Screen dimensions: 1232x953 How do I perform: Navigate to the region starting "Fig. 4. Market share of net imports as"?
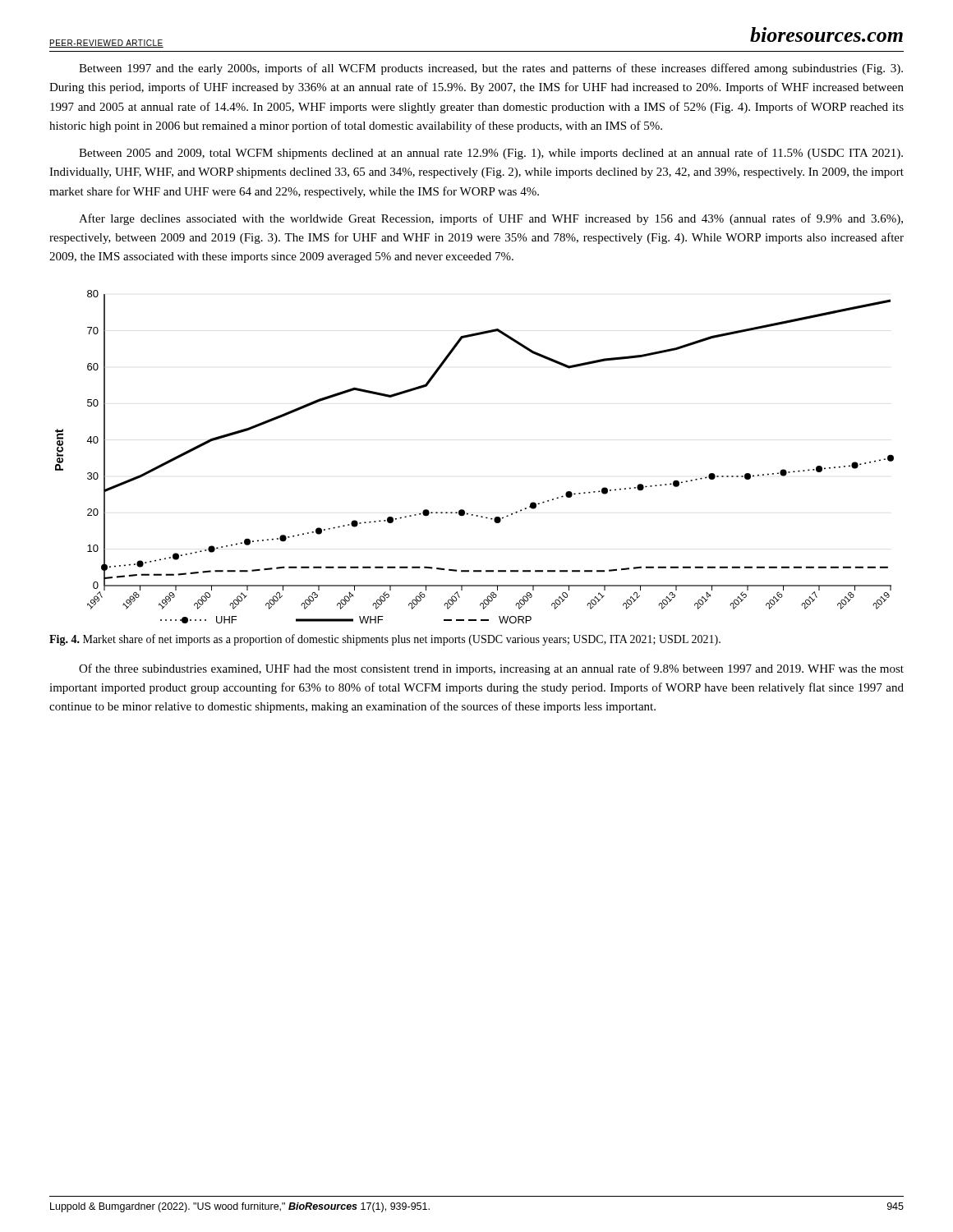385,639
